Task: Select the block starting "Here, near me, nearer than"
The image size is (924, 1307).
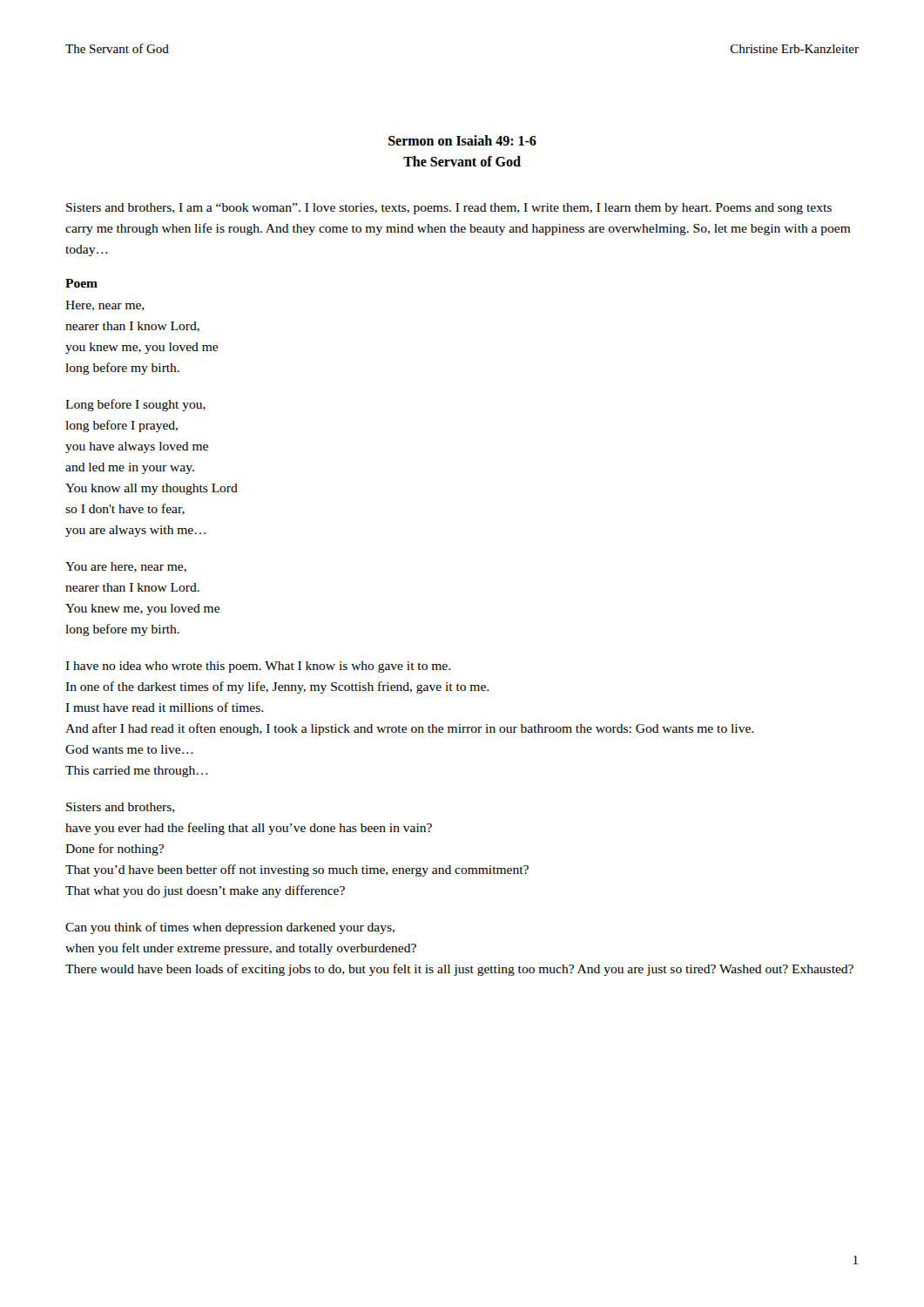Action: [x=105, y=306]
